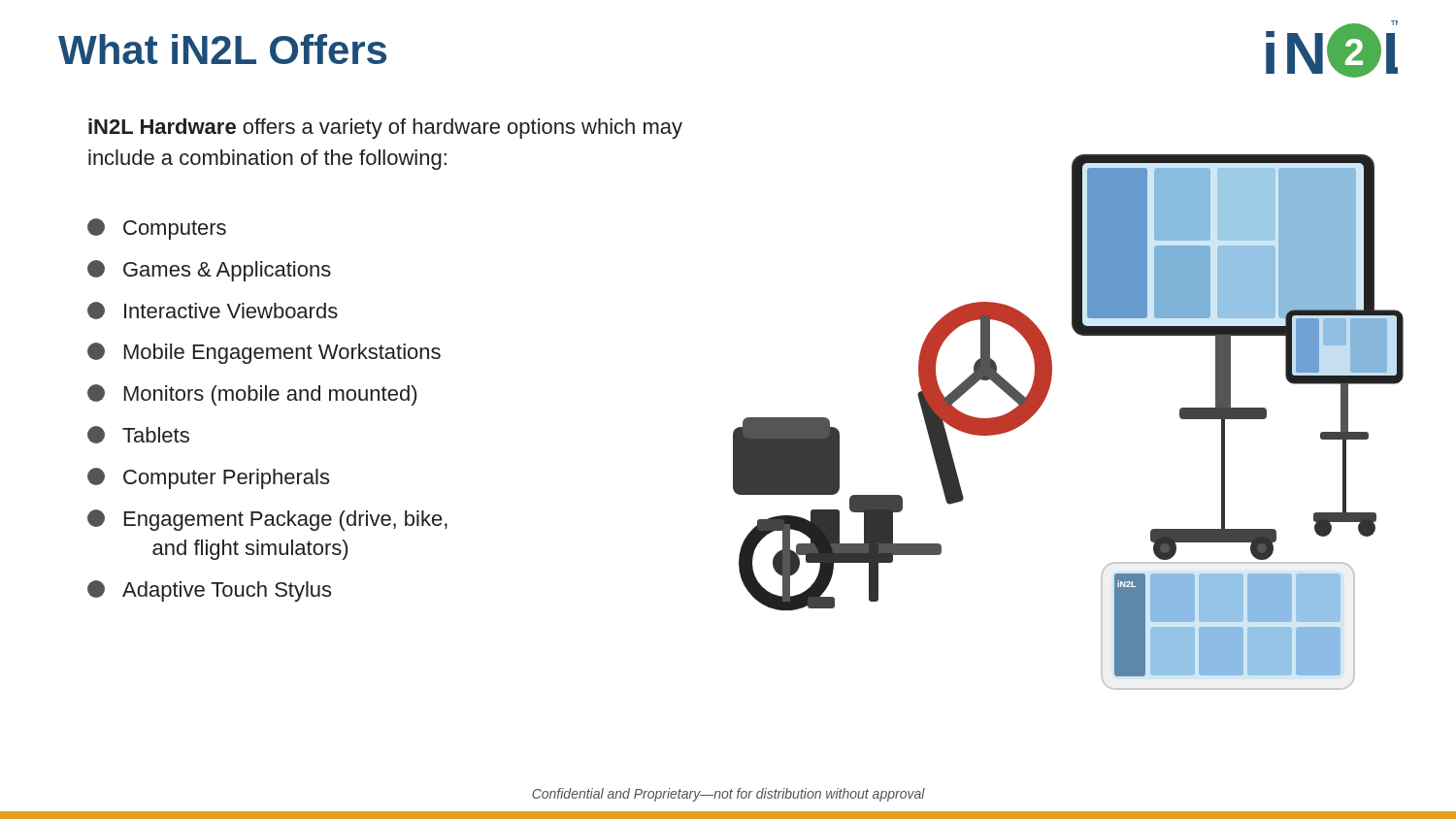Find the text starting "Games & Applications"

(209, 270)
